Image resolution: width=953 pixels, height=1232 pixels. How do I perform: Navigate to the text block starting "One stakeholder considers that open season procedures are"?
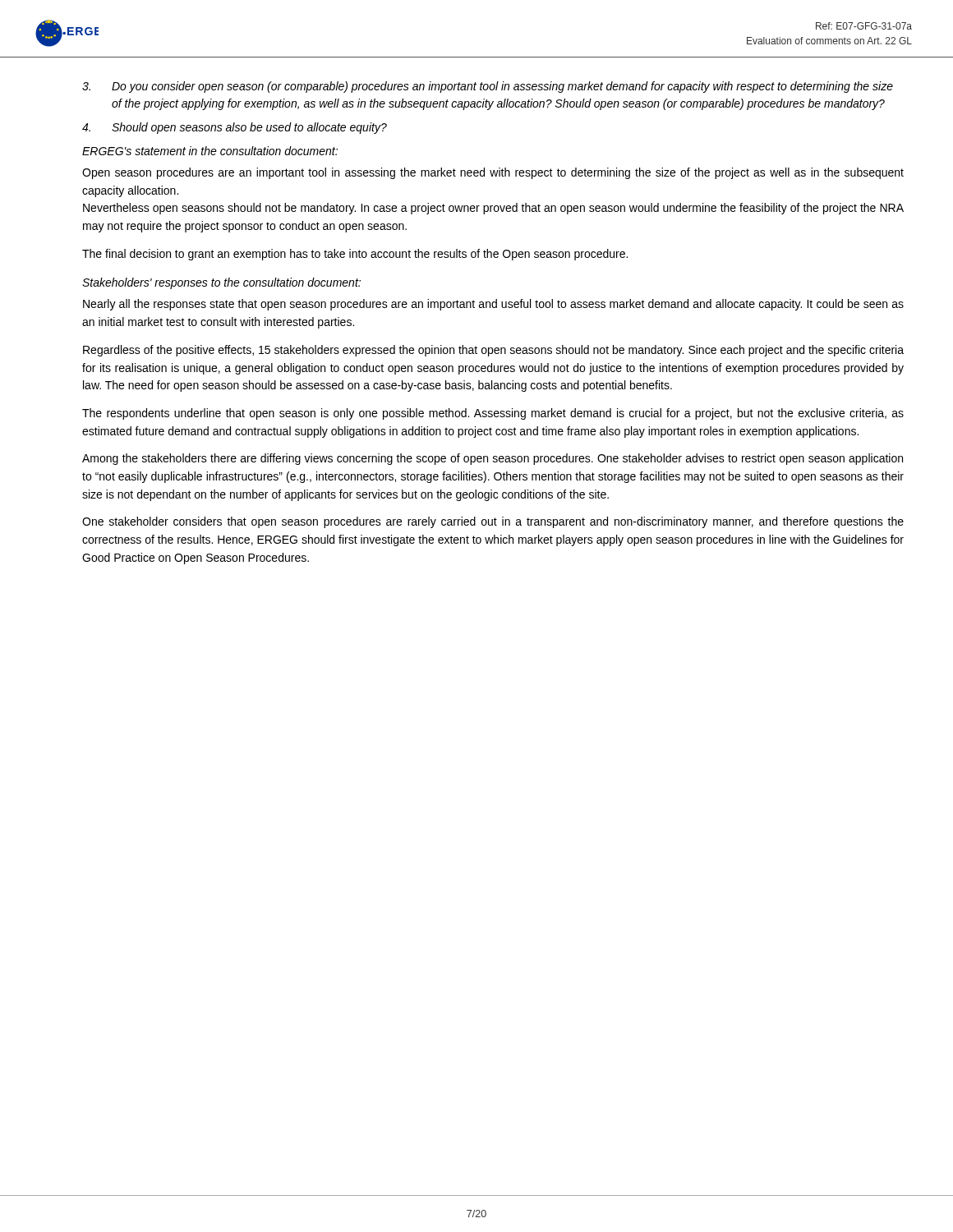click(493, 540)
